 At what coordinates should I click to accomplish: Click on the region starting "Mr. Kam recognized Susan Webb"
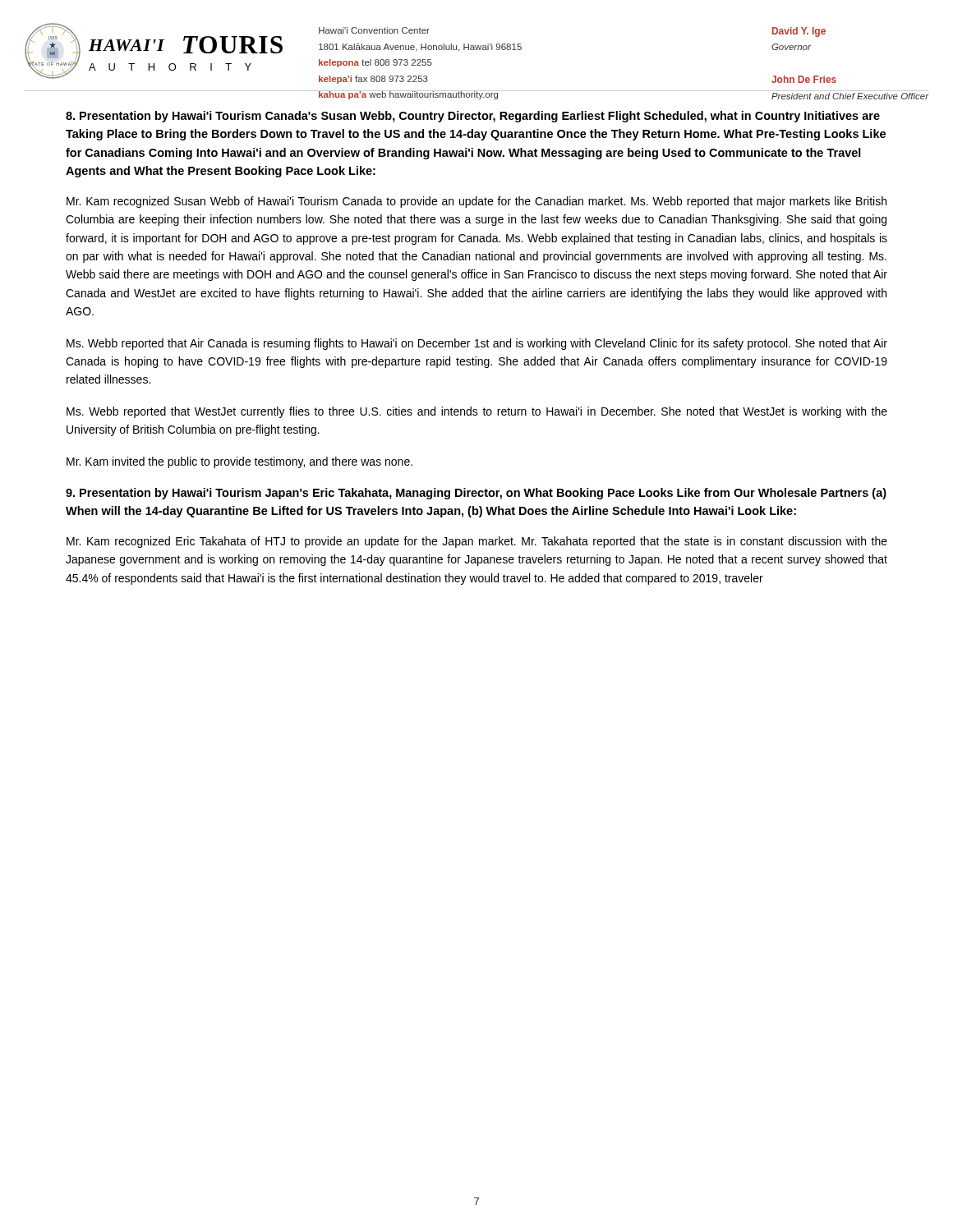476,256
